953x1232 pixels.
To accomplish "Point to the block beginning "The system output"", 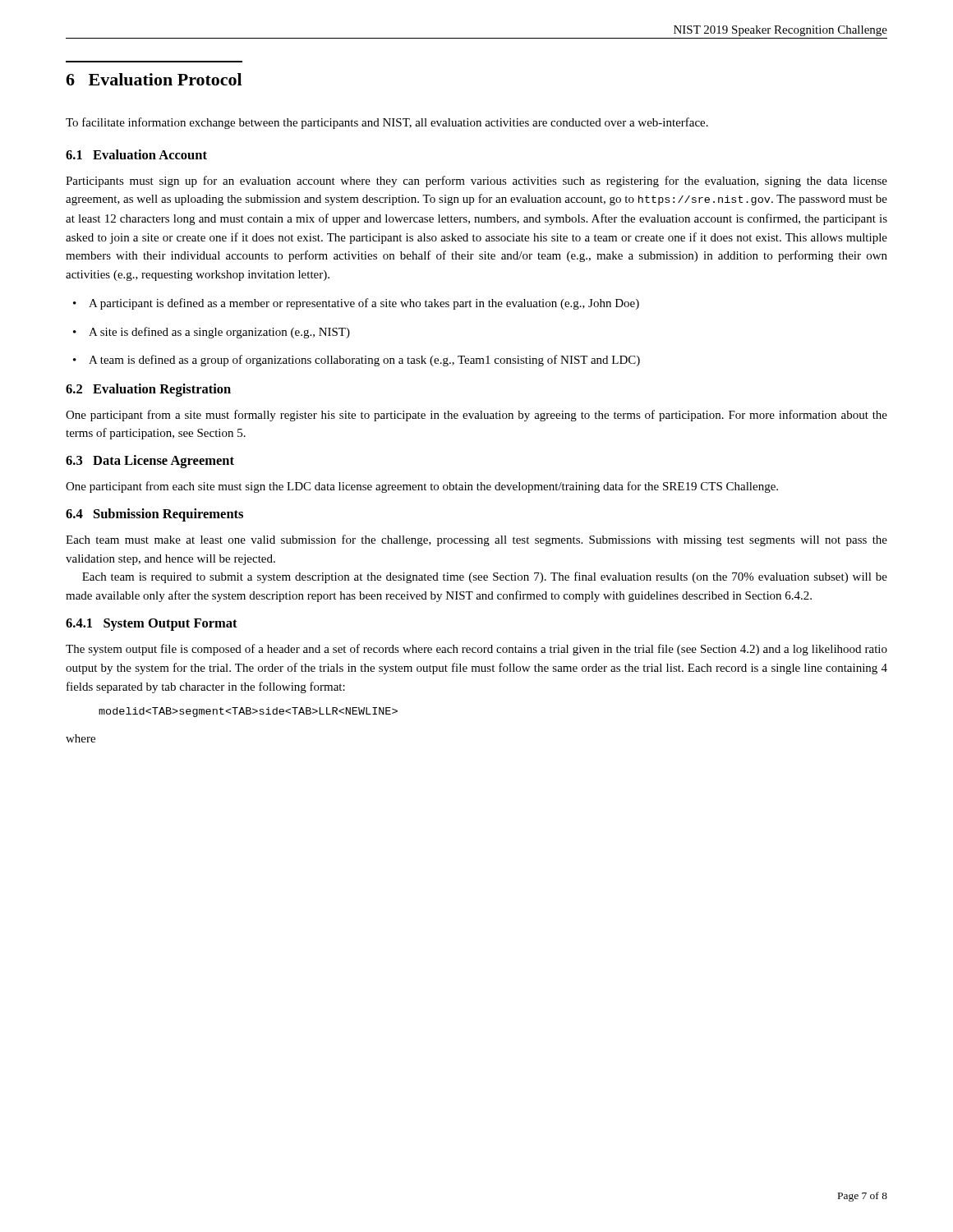I will 476,668.
